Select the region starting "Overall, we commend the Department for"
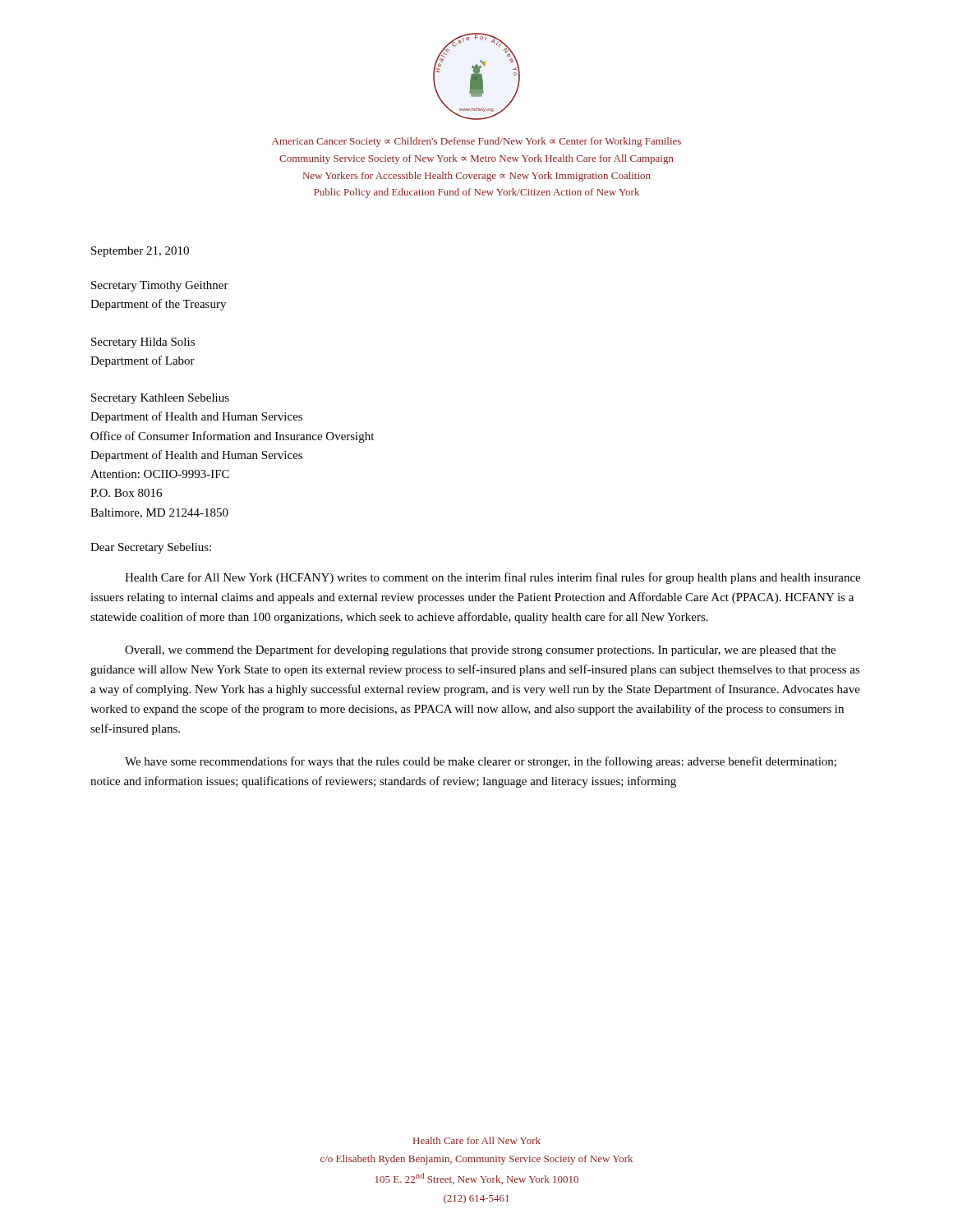Screen dimensions: 1232x953 tap(475, 689)
